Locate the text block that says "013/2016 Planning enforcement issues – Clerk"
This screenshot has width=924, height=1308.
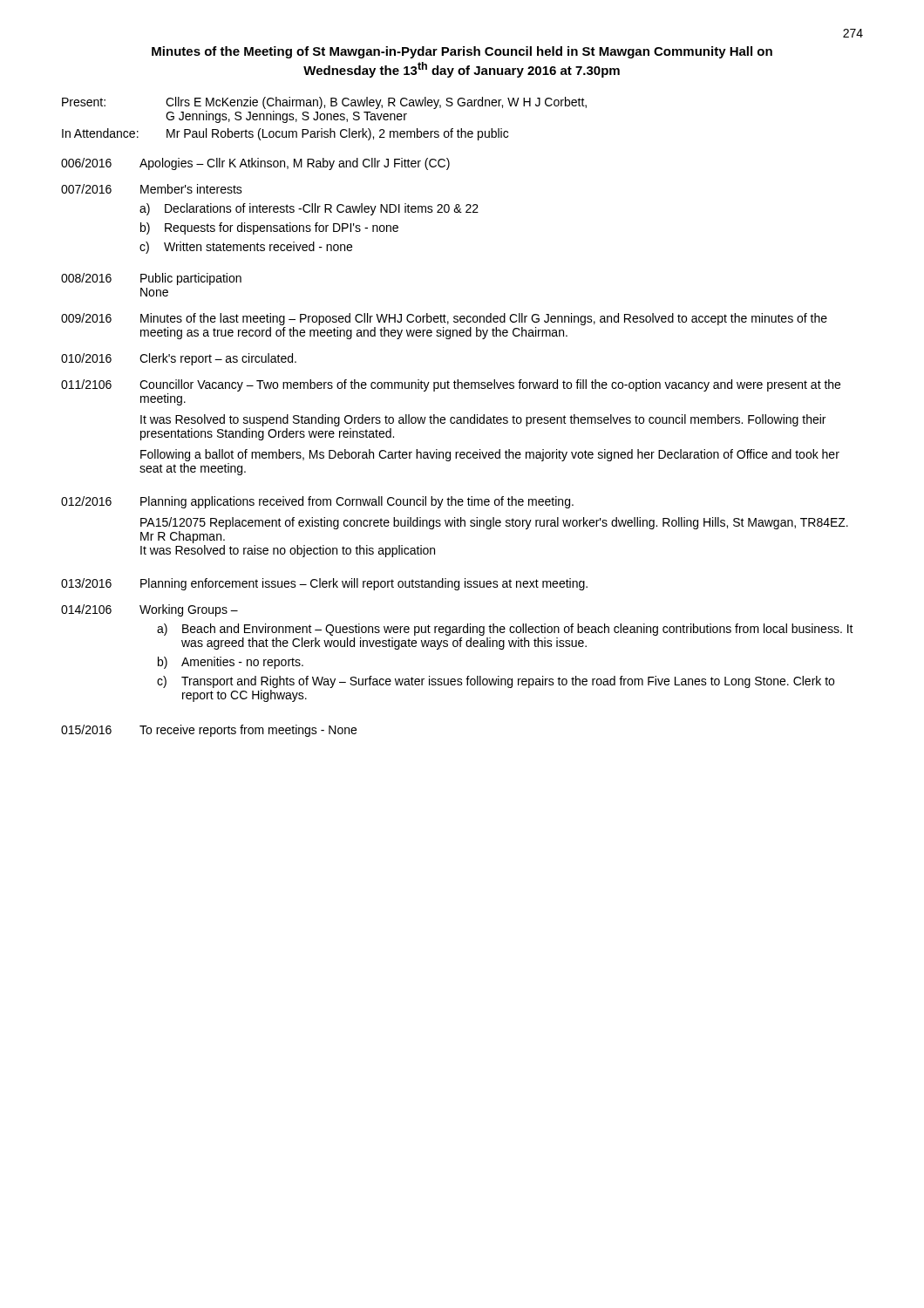pyautogui.click(x=462, y=583)
